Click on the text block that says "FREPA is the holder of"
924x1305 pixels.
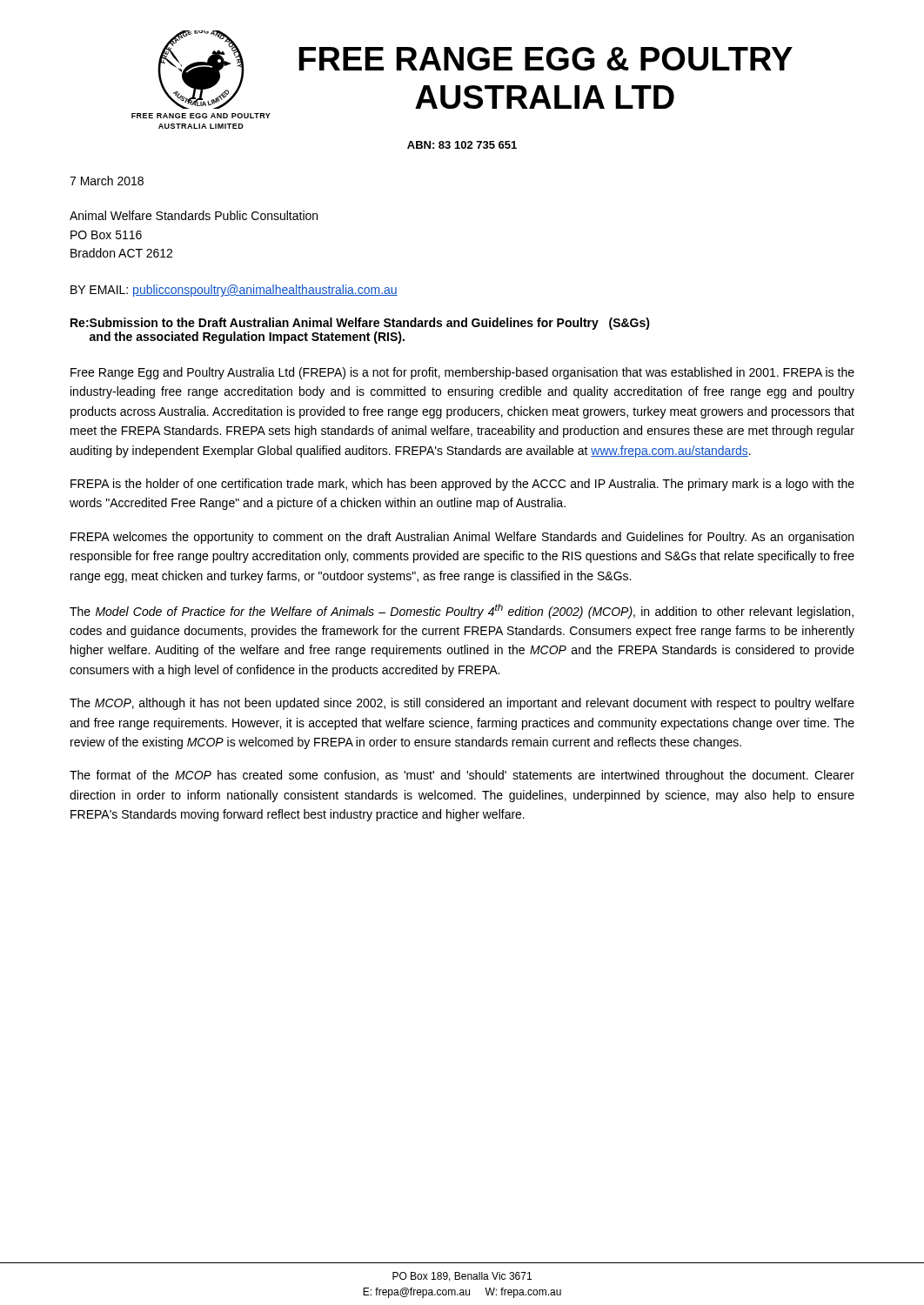[462, 493]
